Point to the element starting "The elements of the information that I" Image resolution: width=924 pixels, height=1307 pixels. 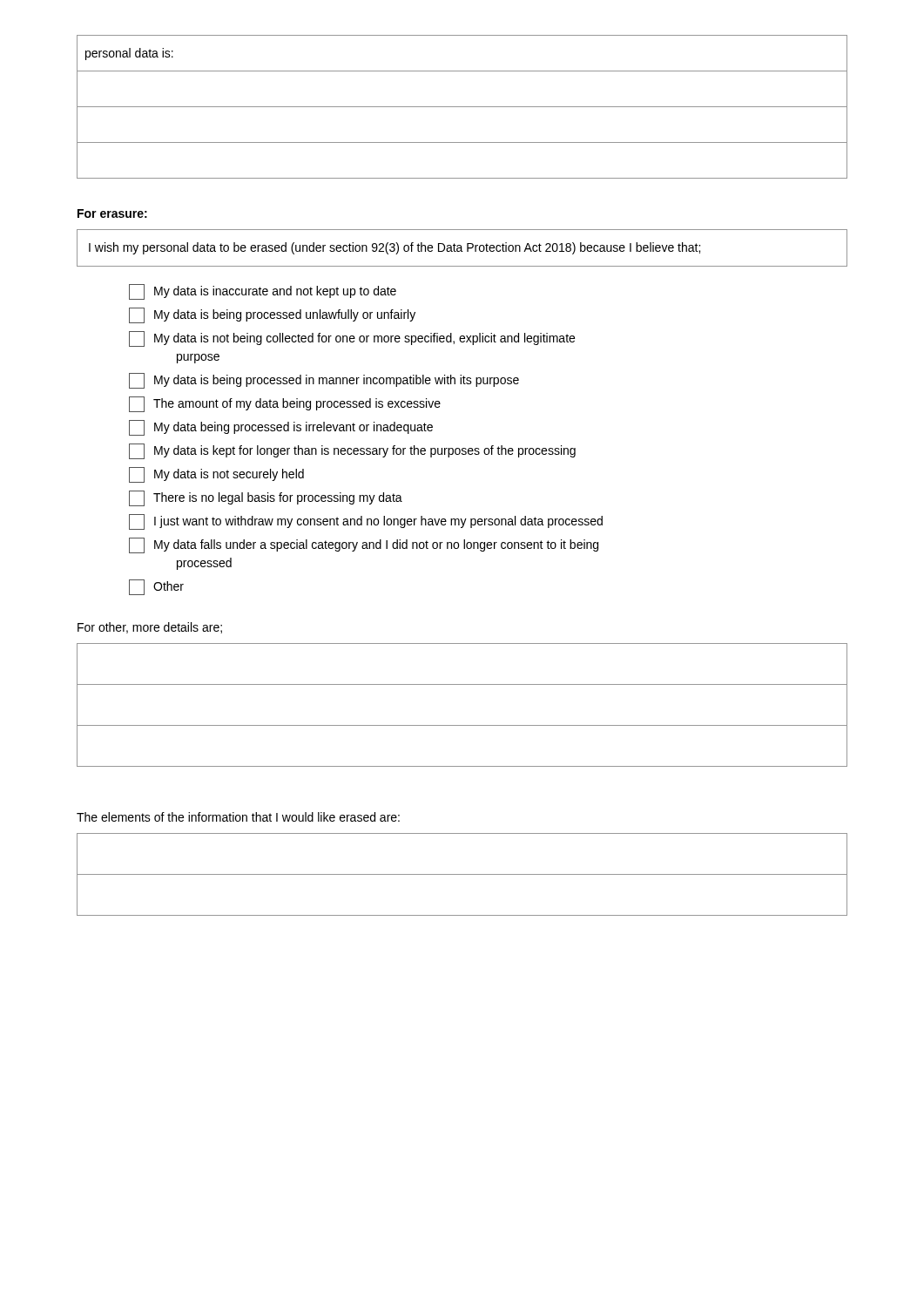(239, 817)
